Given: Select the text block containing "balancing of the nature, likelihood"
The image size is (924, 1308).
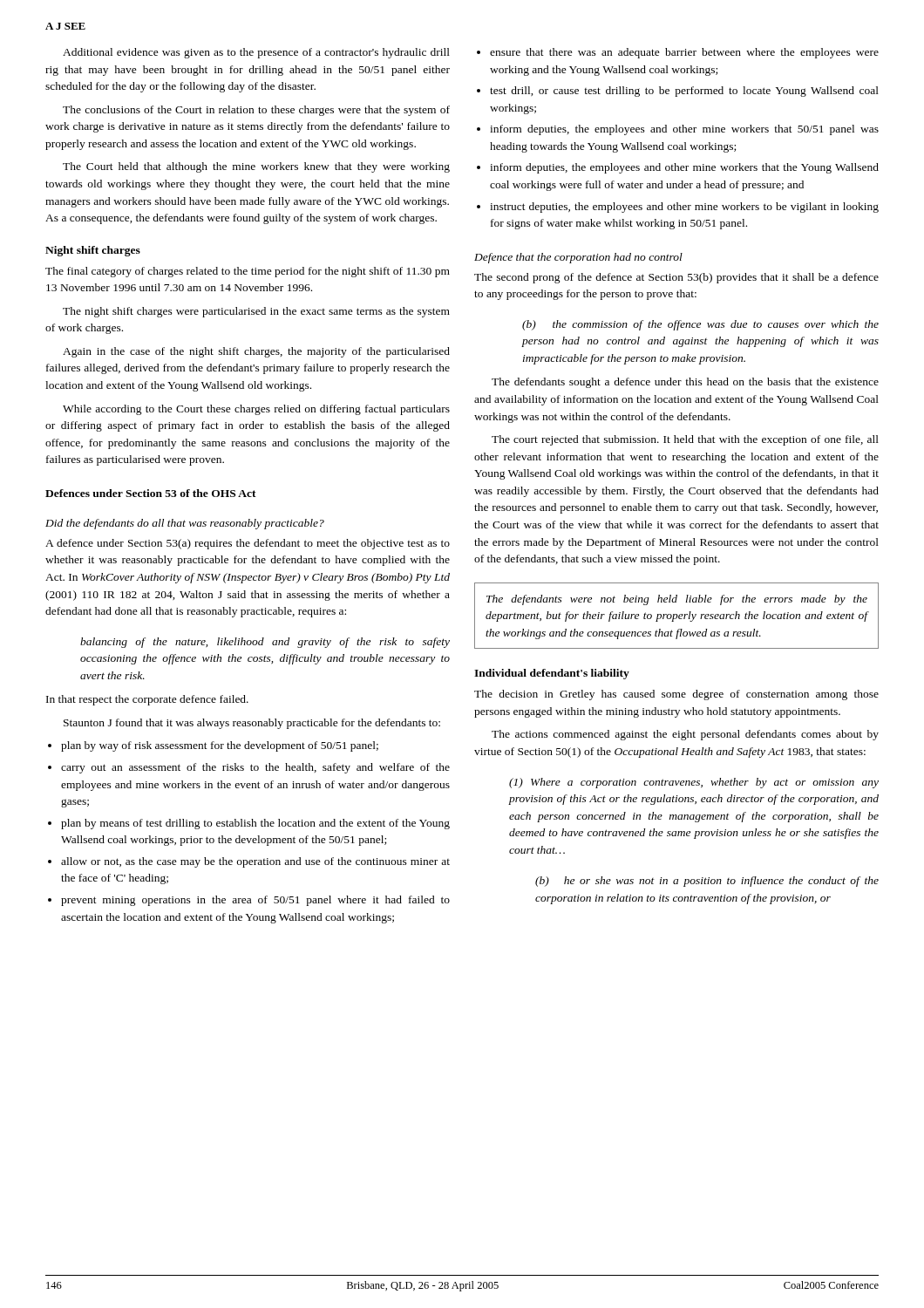Looking at the screenshot, I should [265, 658].
